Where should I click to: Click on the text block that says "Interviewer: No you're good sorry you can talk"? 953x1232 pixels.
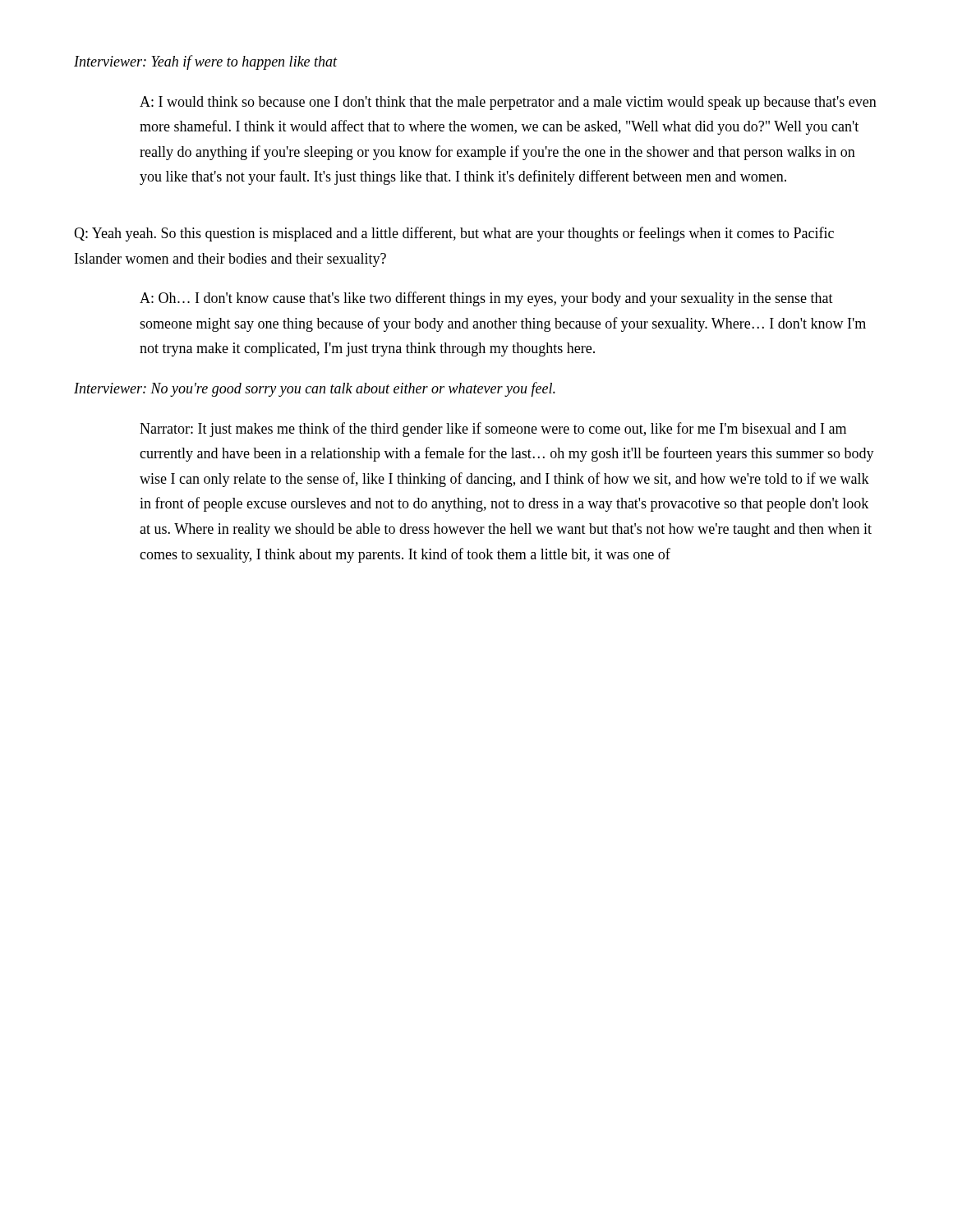(315, 388)
